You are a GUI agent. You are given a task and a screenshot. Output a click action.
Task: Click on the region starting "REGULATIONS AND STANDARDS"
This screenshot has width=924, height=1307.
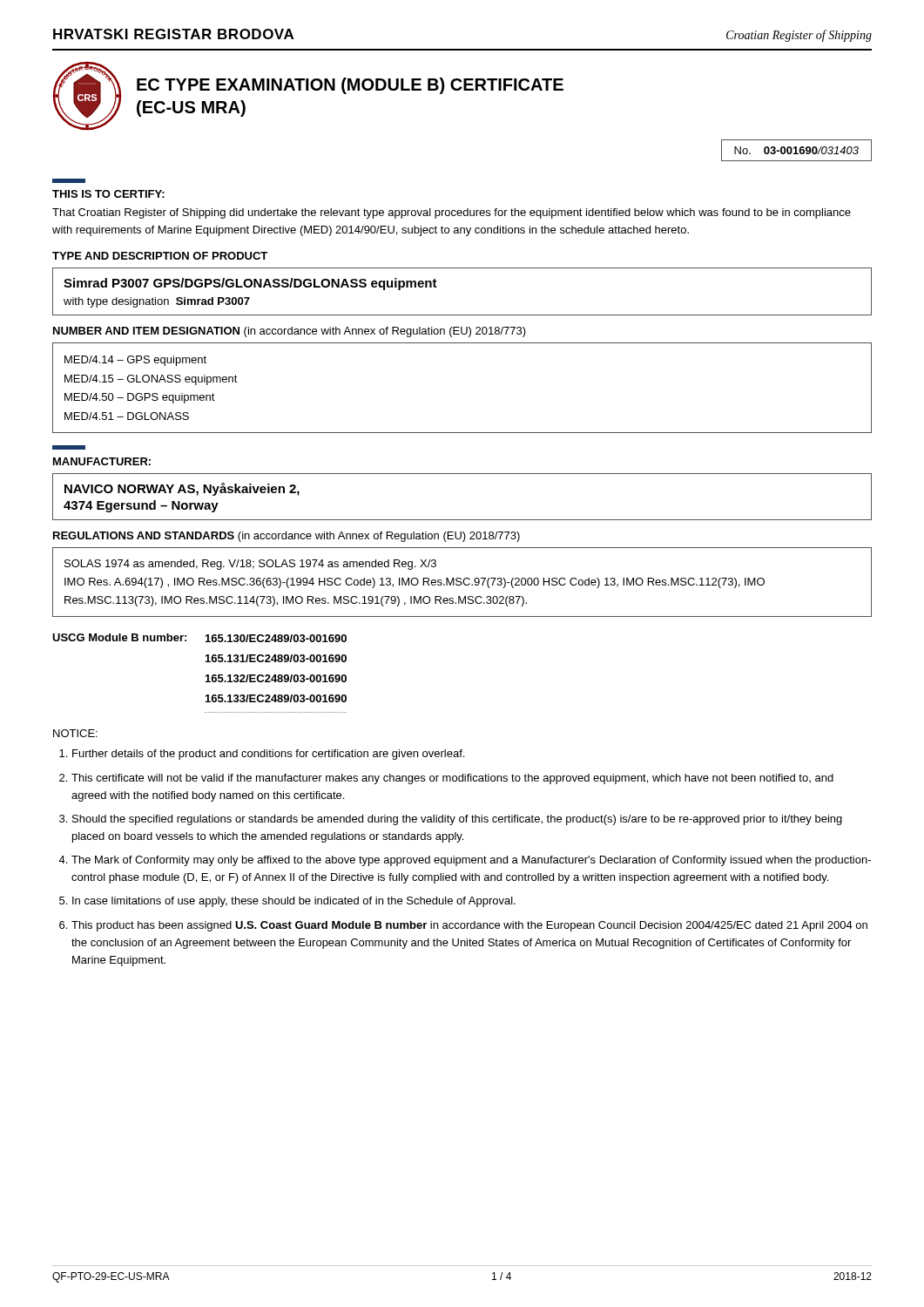tap(286, 535)
